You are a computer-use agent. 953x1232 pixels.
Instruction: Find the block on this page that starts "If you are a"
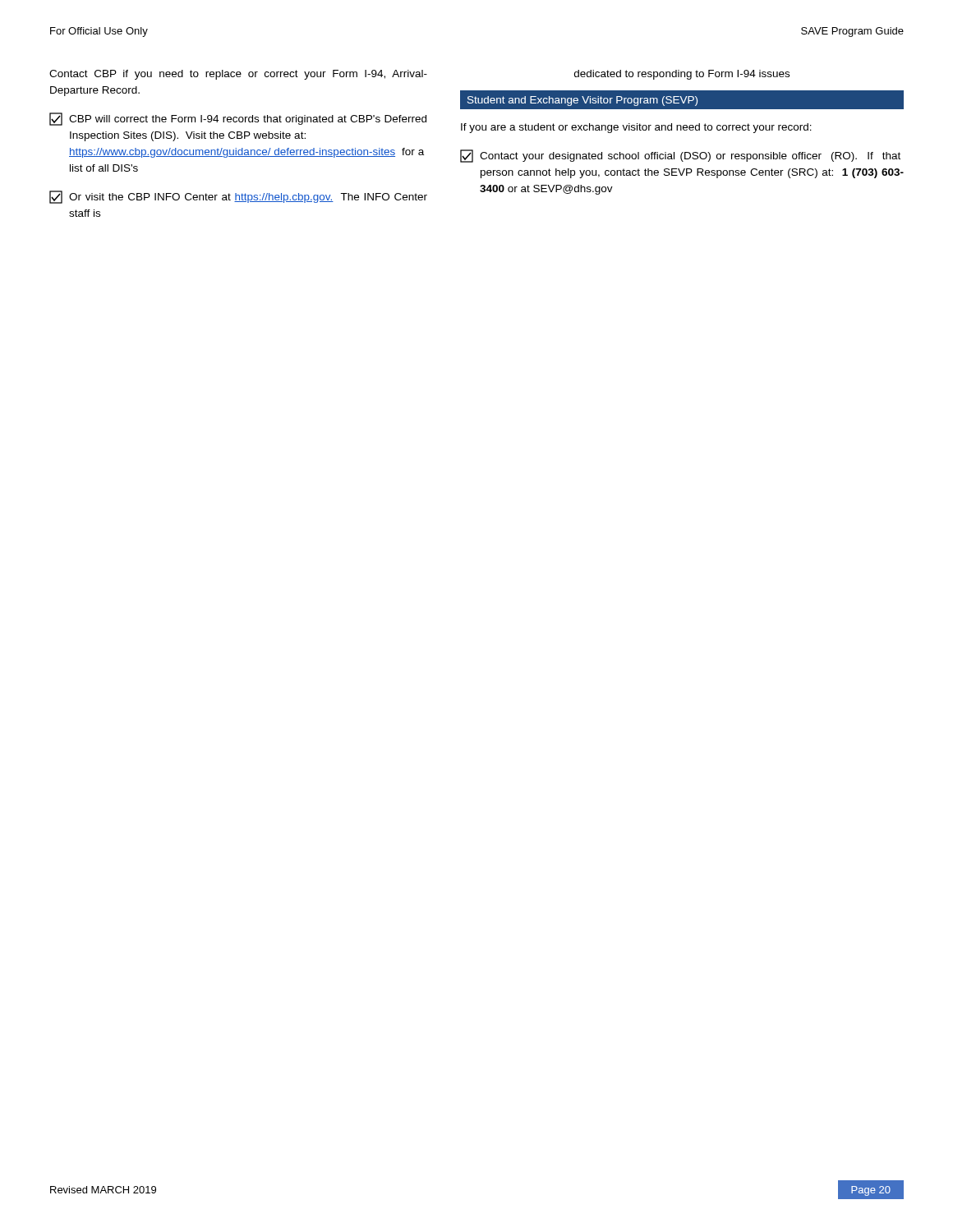coord(636,127)
